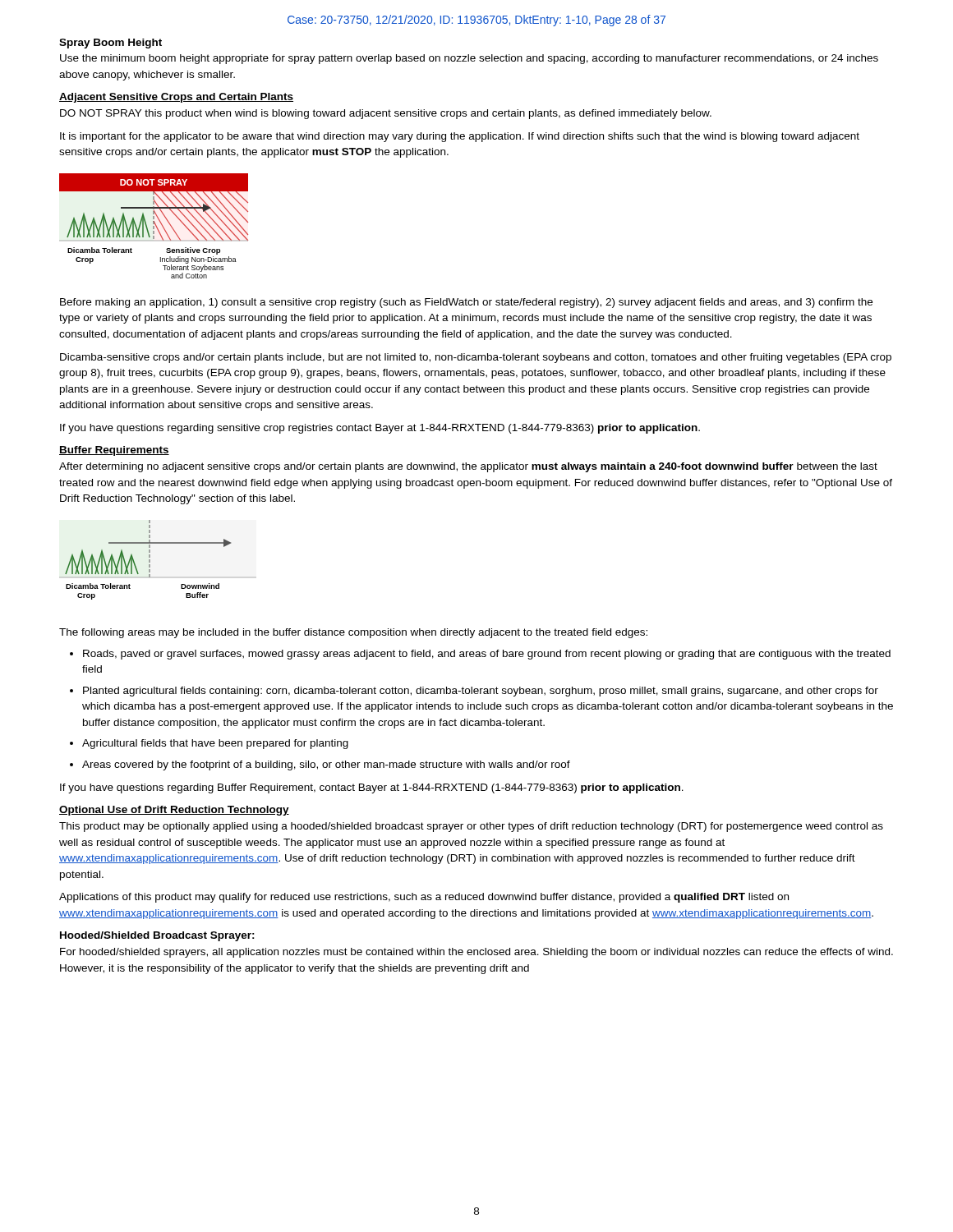
Task: Find the list item with the text "Areas covered by"
Action: [x=326, y=764]
